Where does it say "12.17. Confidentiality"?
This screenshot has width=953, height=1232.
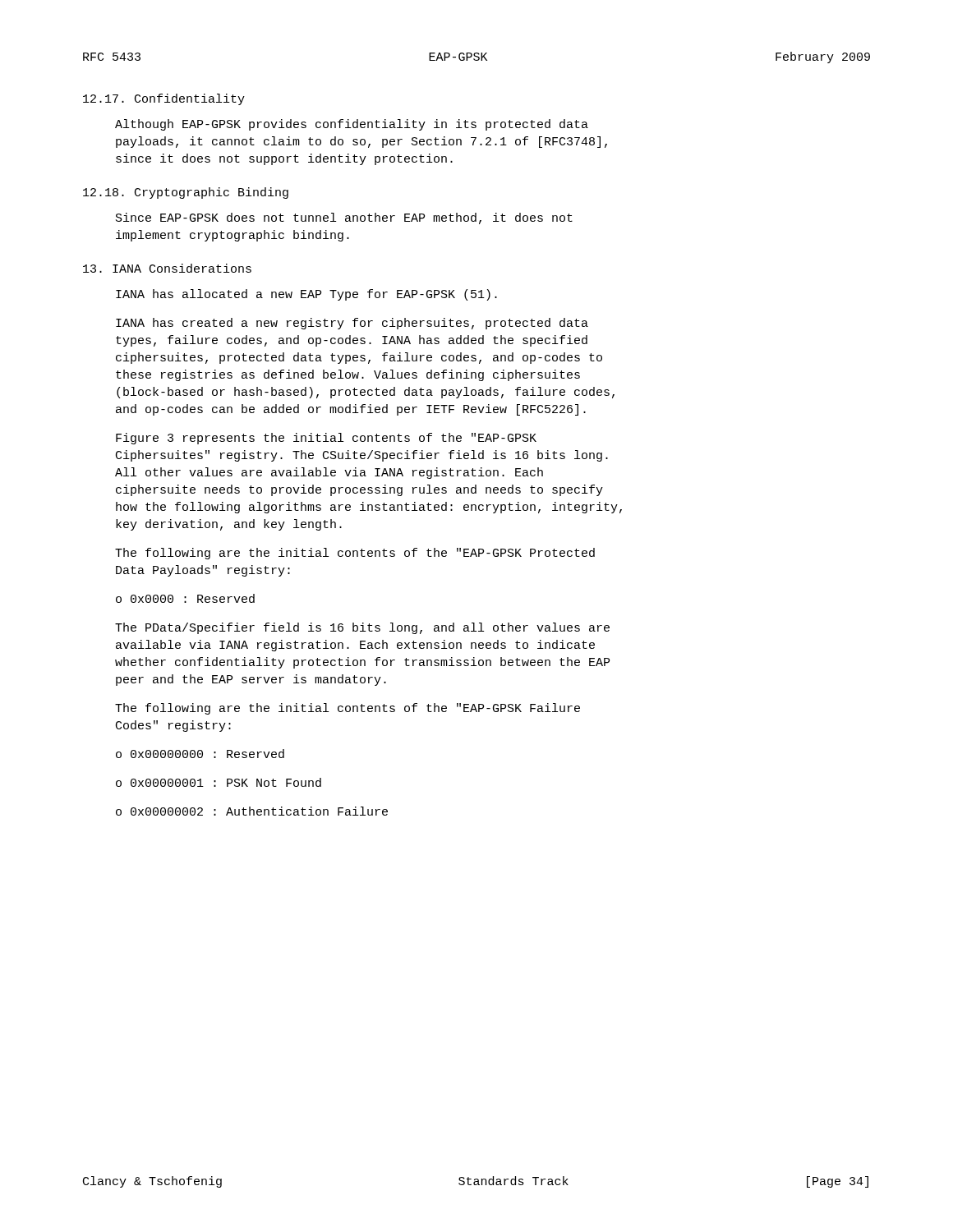[163, 100]
